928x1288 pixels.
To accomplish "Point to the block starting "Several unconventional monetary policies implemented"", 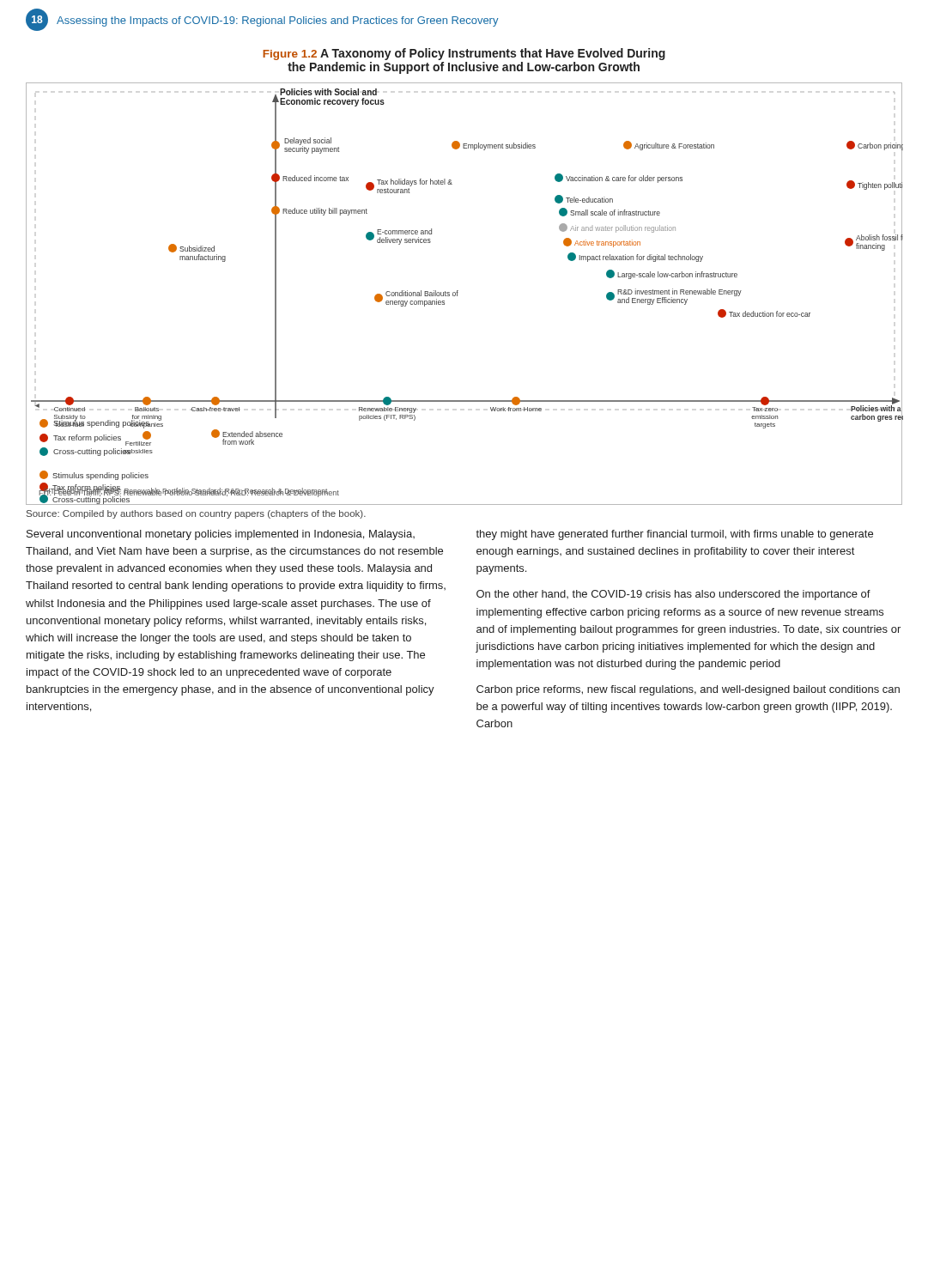I will tap(239, 621).
